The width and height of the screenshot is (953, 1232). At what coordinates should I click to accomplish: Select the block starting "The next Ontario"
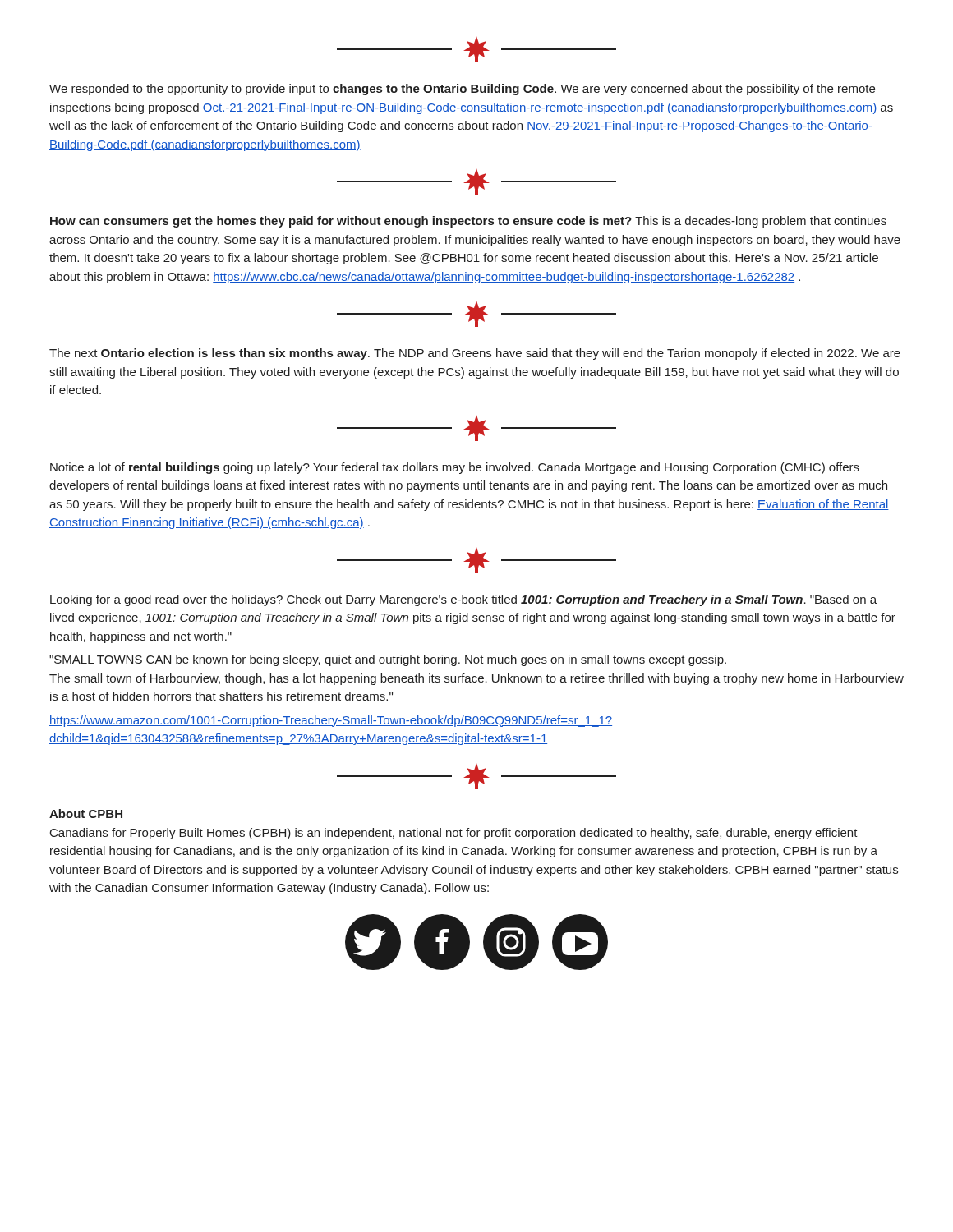click(475, 371)
